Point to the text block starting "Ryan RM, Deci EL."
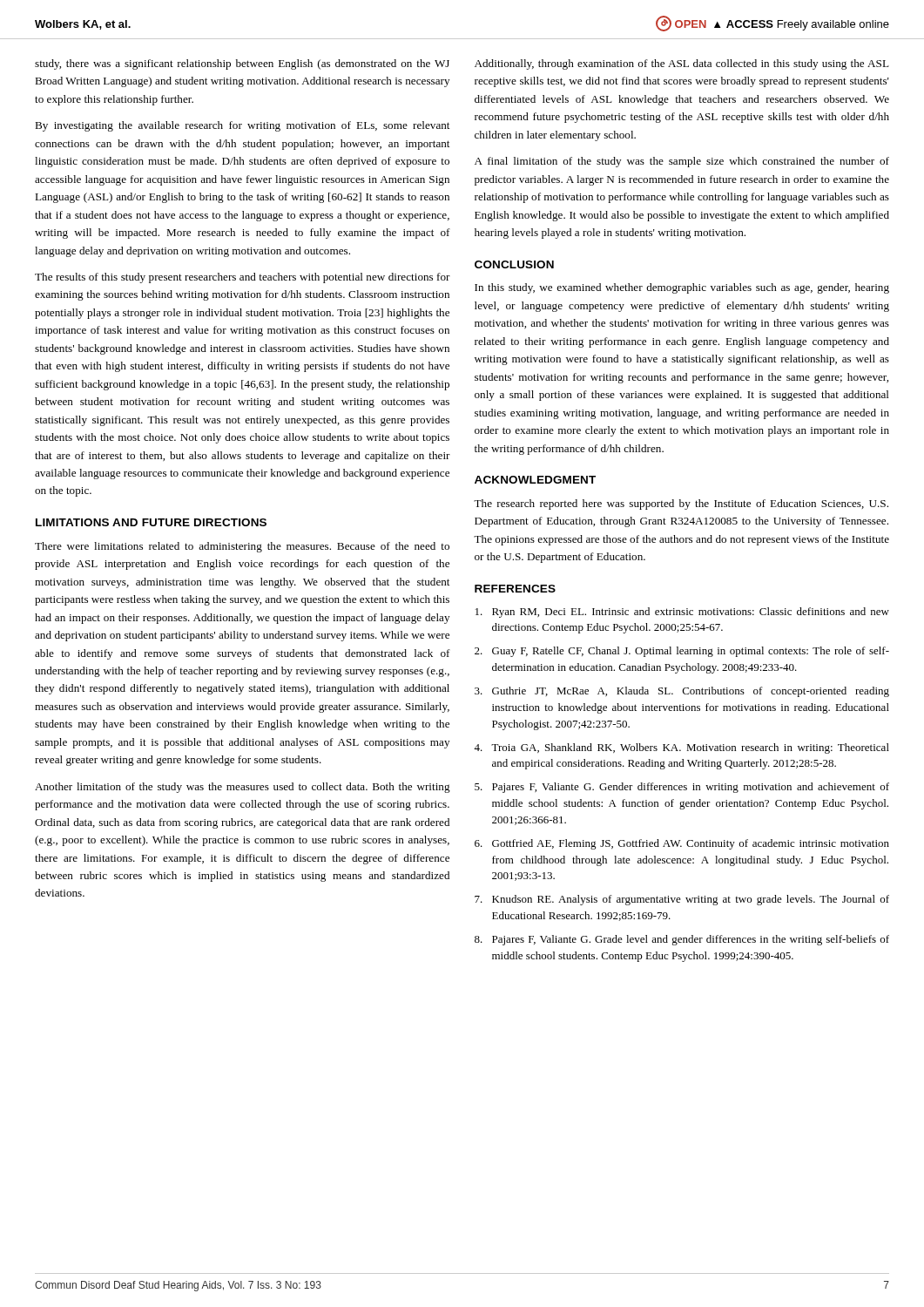The image size is (924, 1307). 682,620
